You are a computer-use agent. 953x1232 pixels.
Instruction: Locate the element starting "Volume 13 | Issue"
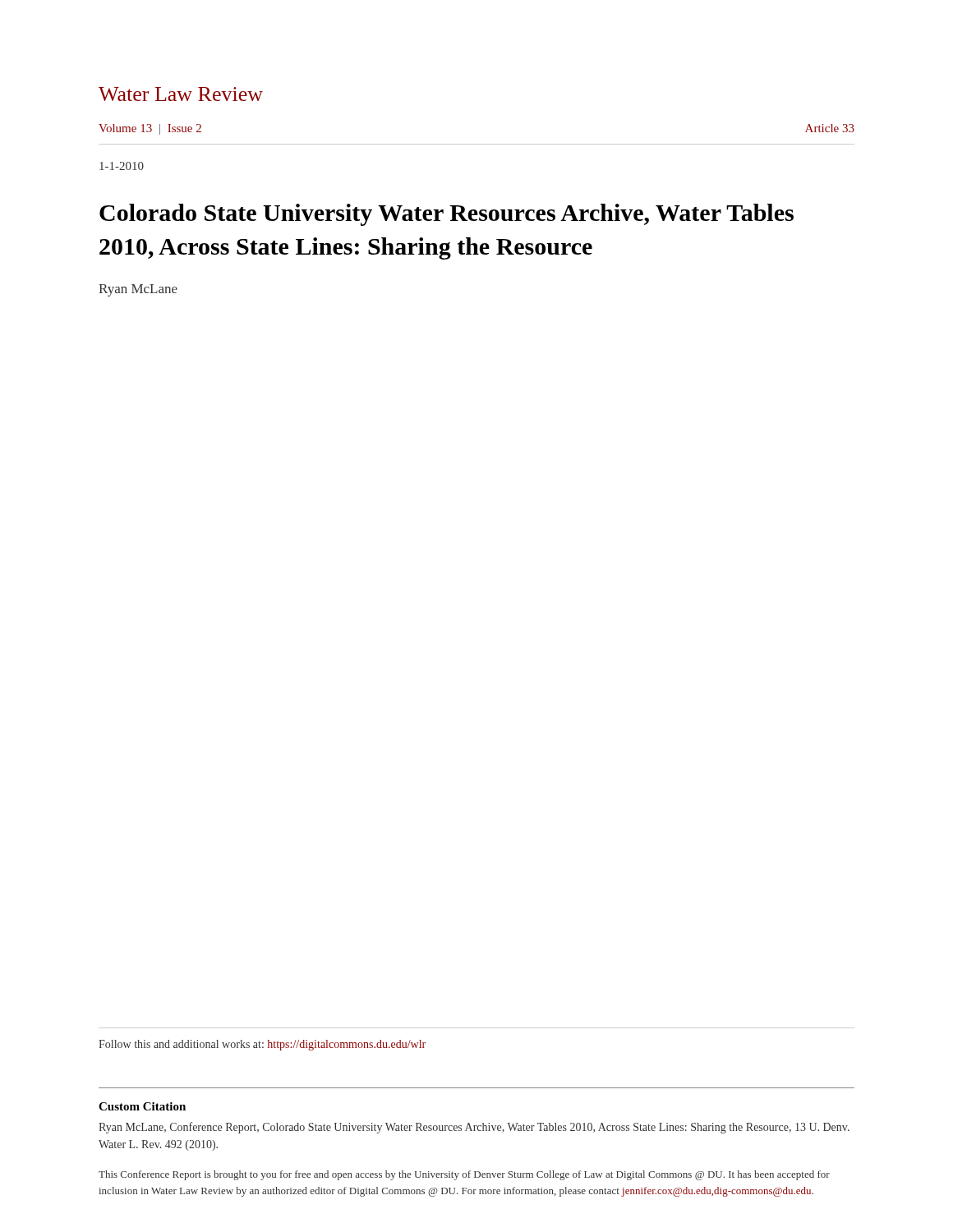pyautogui.click(x=476, y=133)
